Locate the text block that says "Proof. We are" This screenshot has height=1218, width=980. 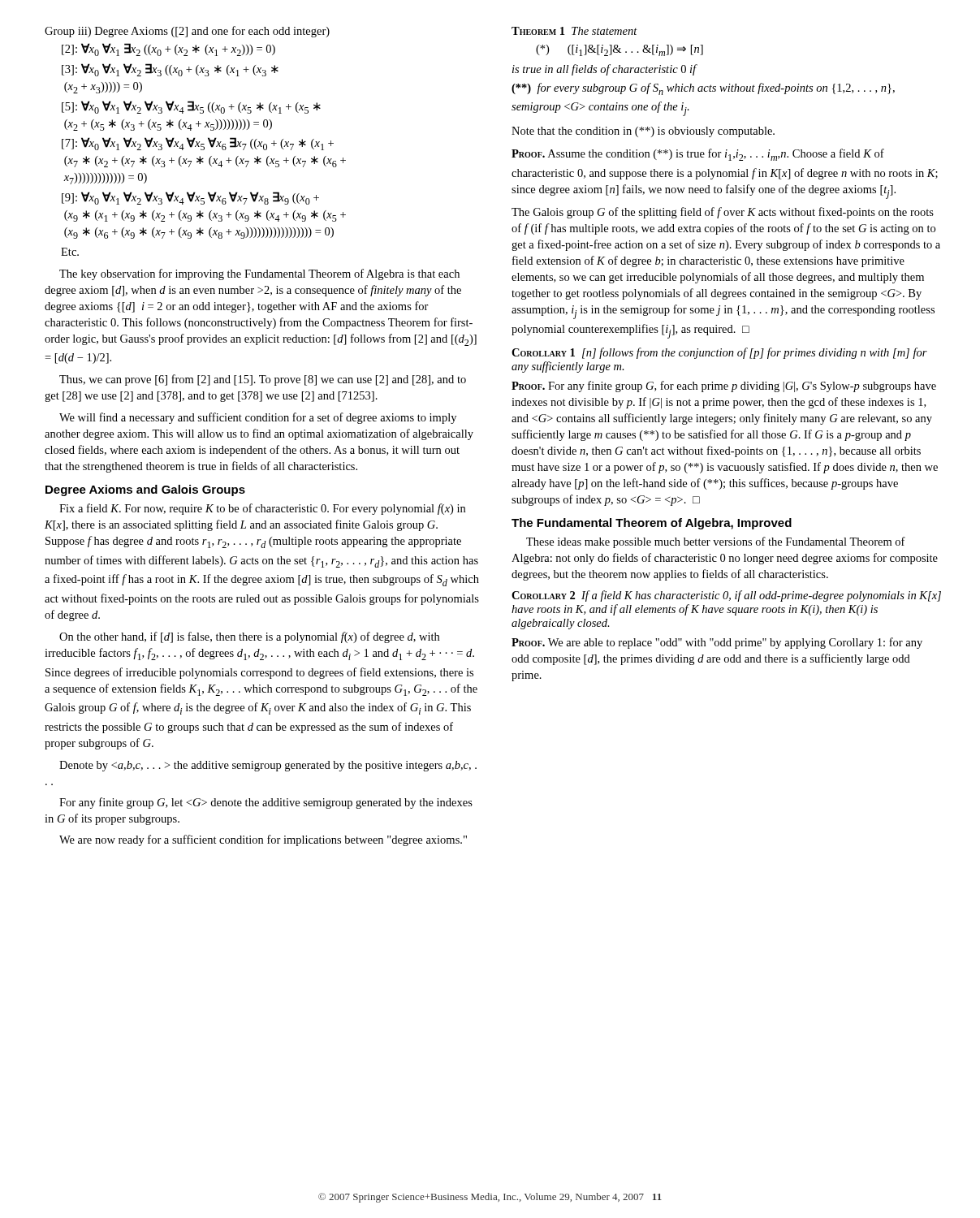pyautogui.click(x=727, y=659)
